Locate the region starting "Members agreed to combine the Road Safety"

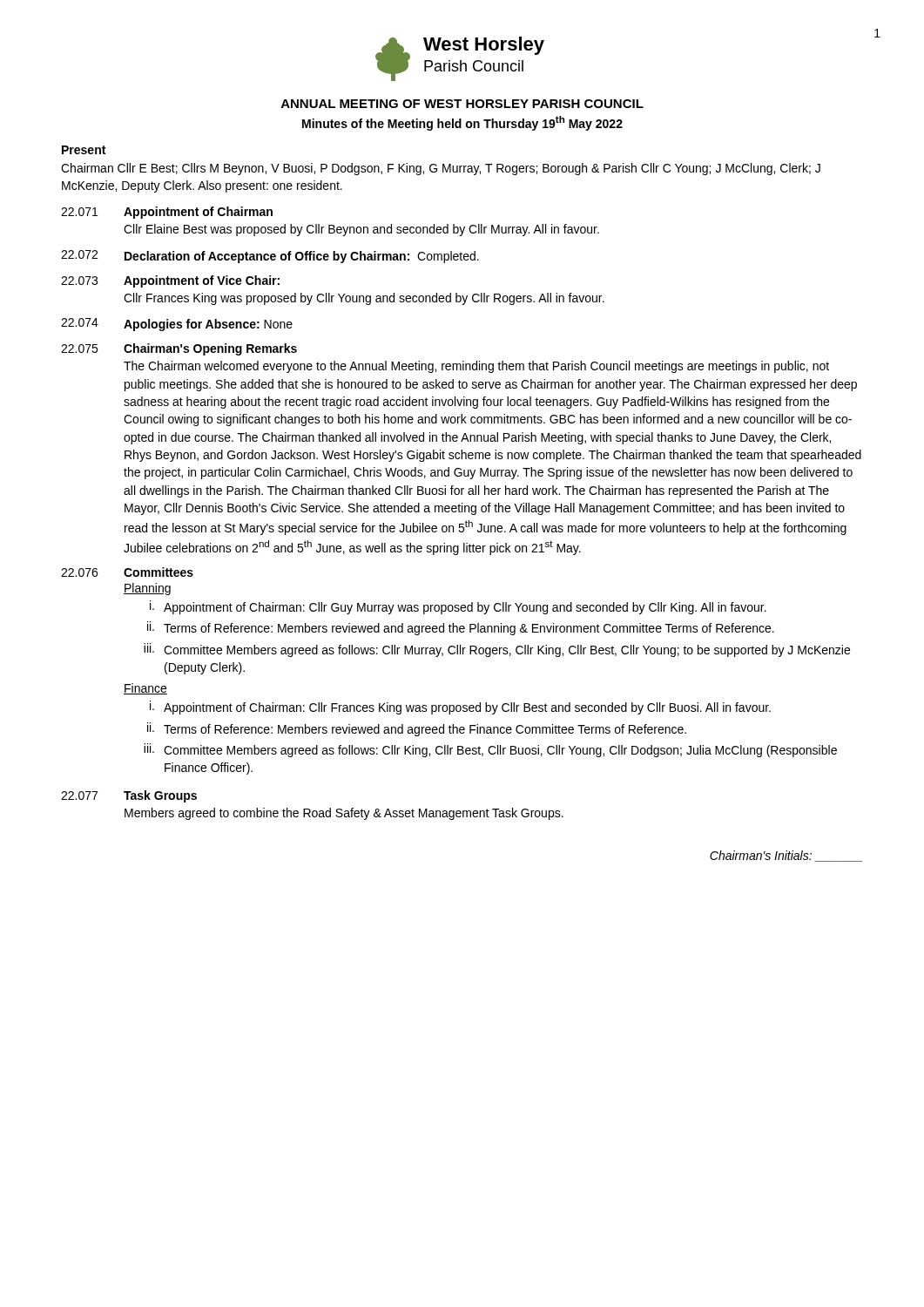(x=344, y=813)
